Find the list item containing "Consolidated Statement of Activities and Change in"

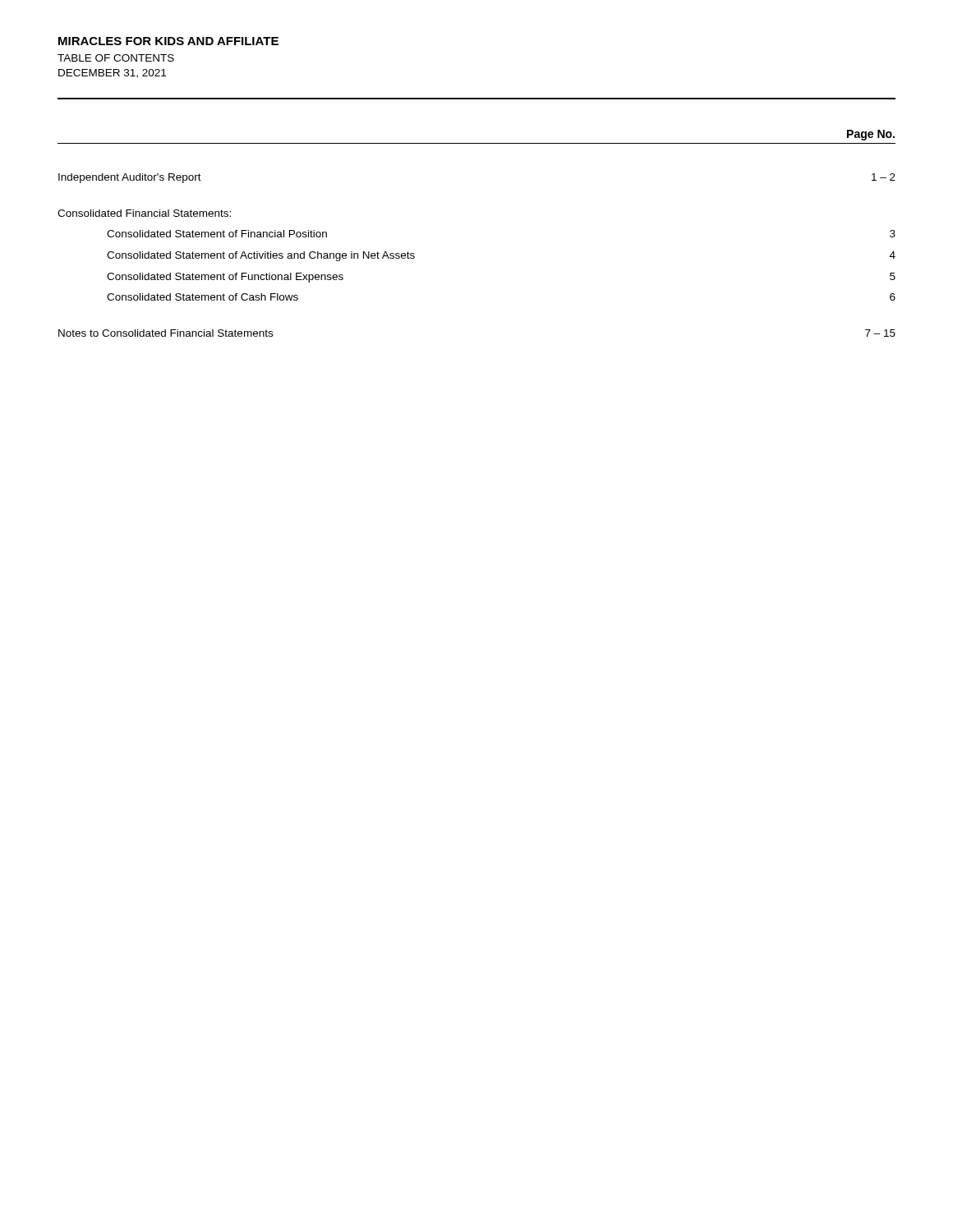pos(258,256)
